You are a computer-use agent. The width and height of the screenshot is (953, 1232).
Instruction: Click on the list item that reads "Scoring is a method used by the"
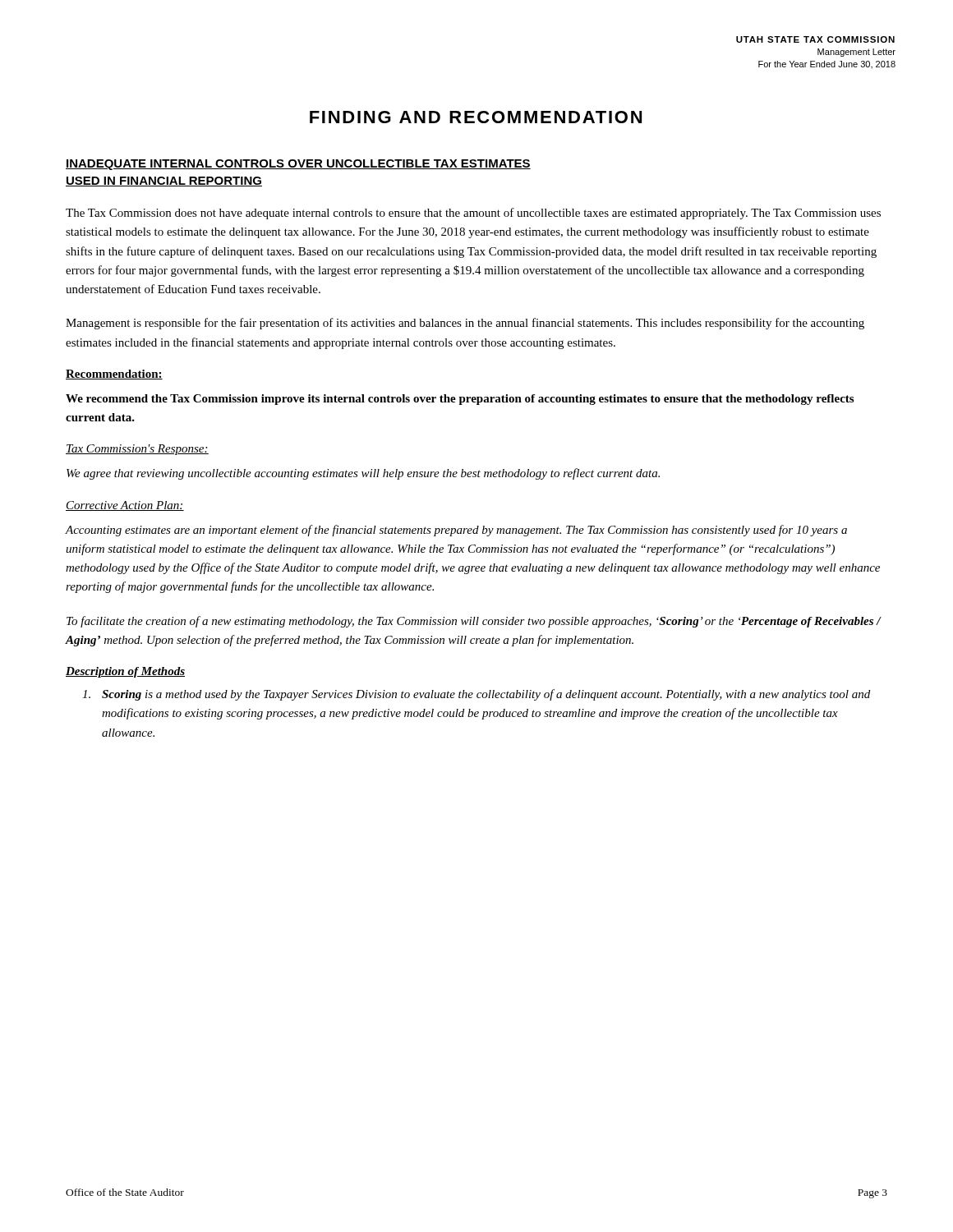[483, 714]
